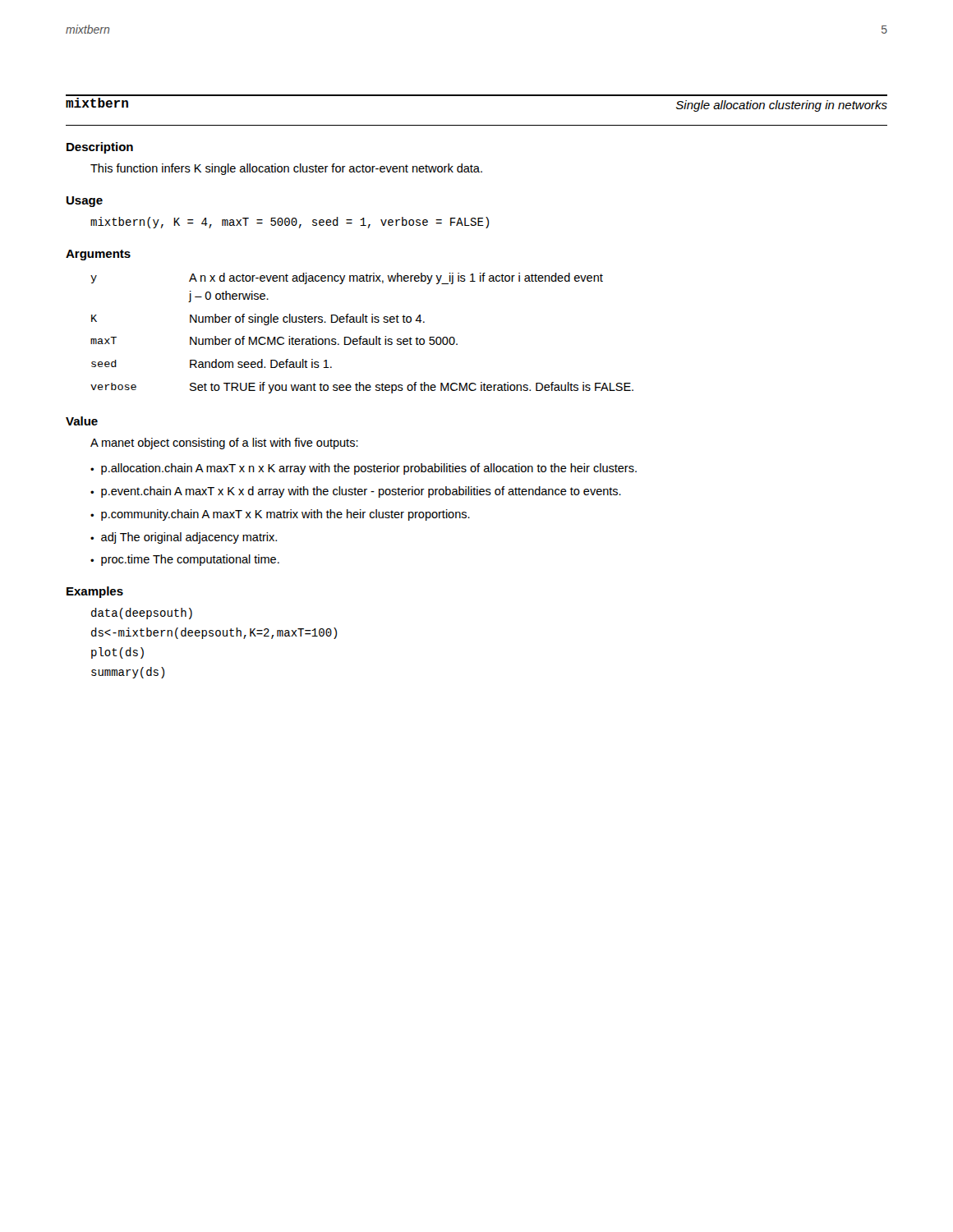Locate the region starting "• p.event.chain A"
The image size is (953, 1232).
tap(489, 492)
